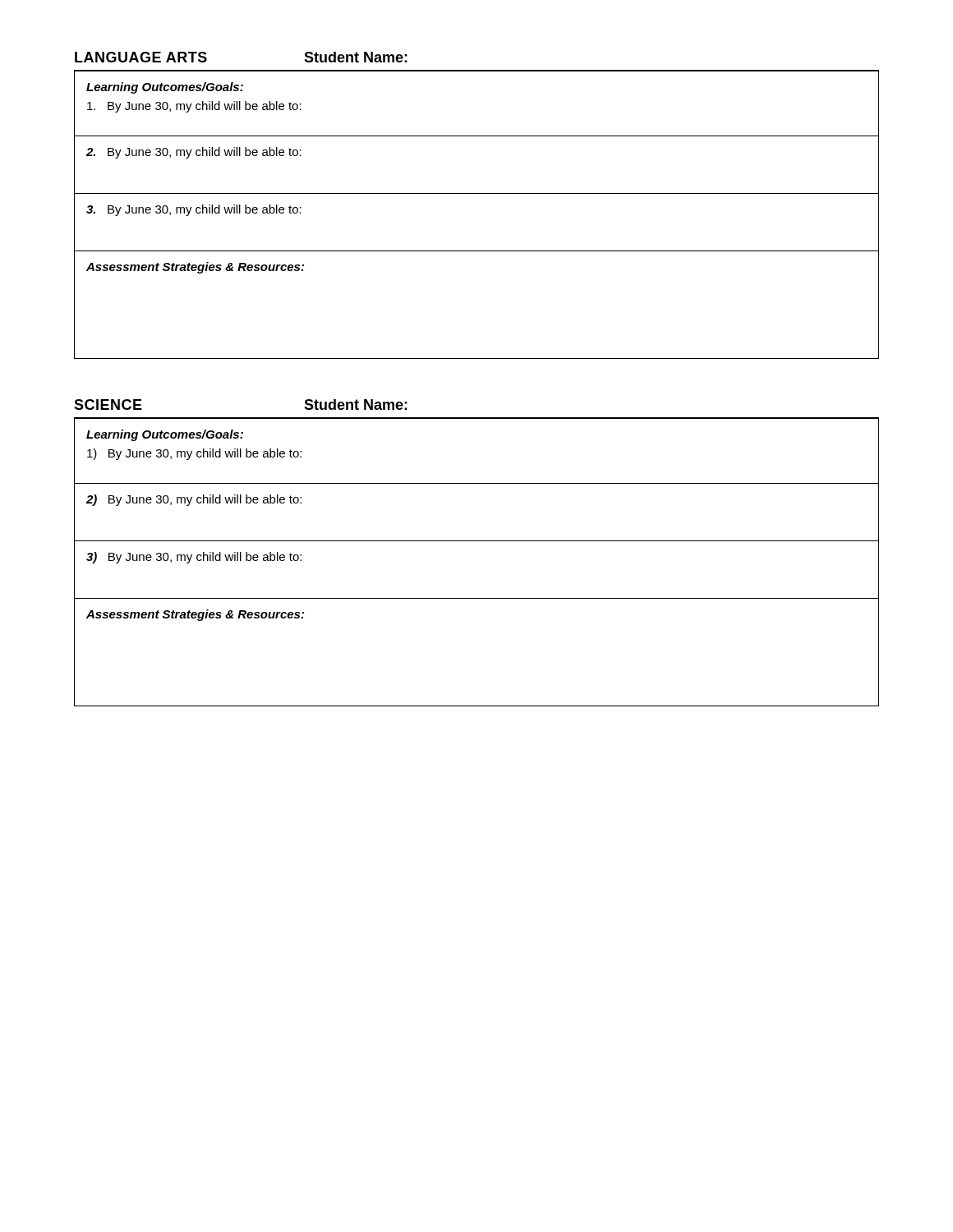Select the block starting "SCIENCE Student Name:"
The height and width of the screenshot is (1232, 953).
[105, 405]
